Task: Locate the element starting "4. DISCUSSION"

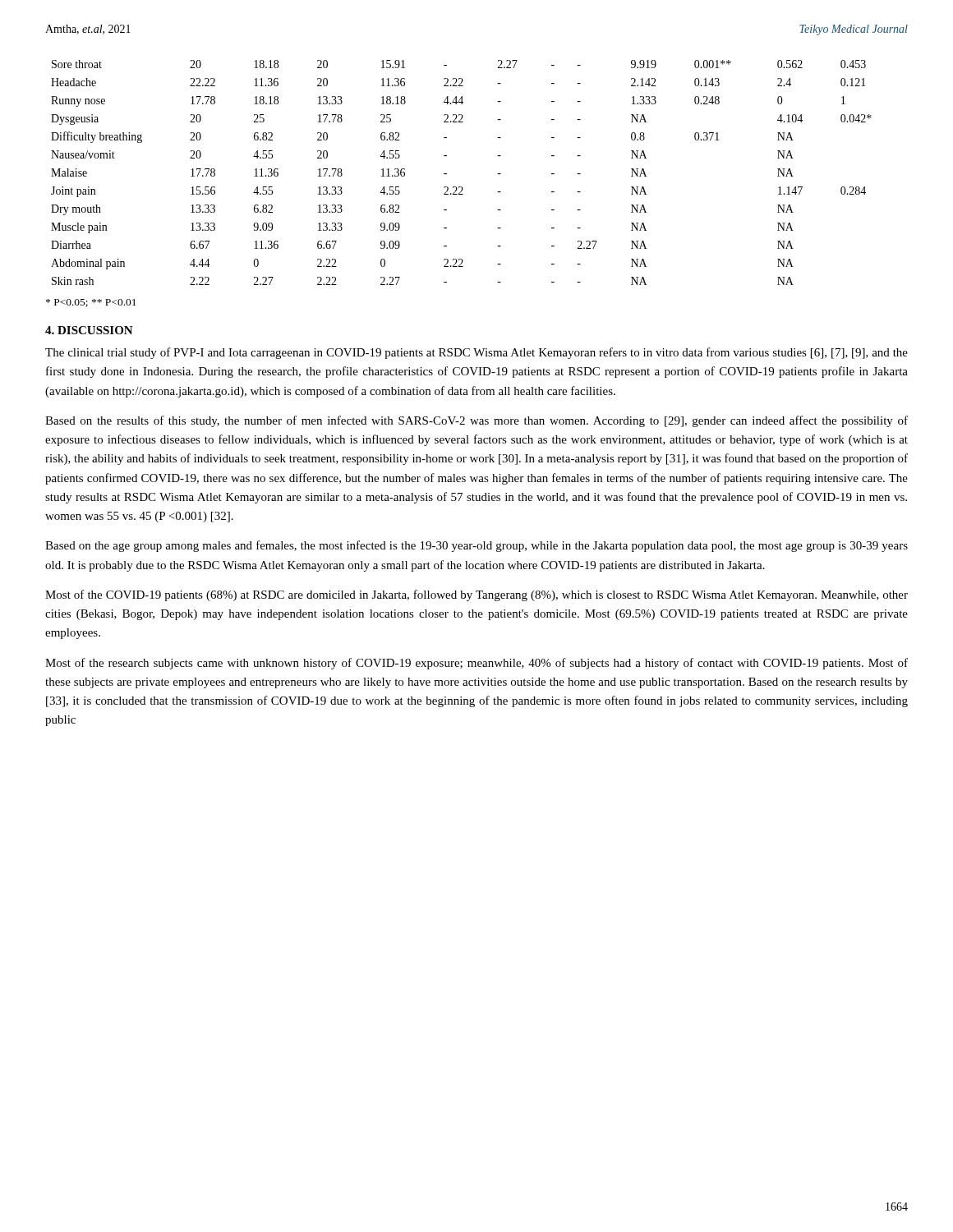Action: pos(89,330)
